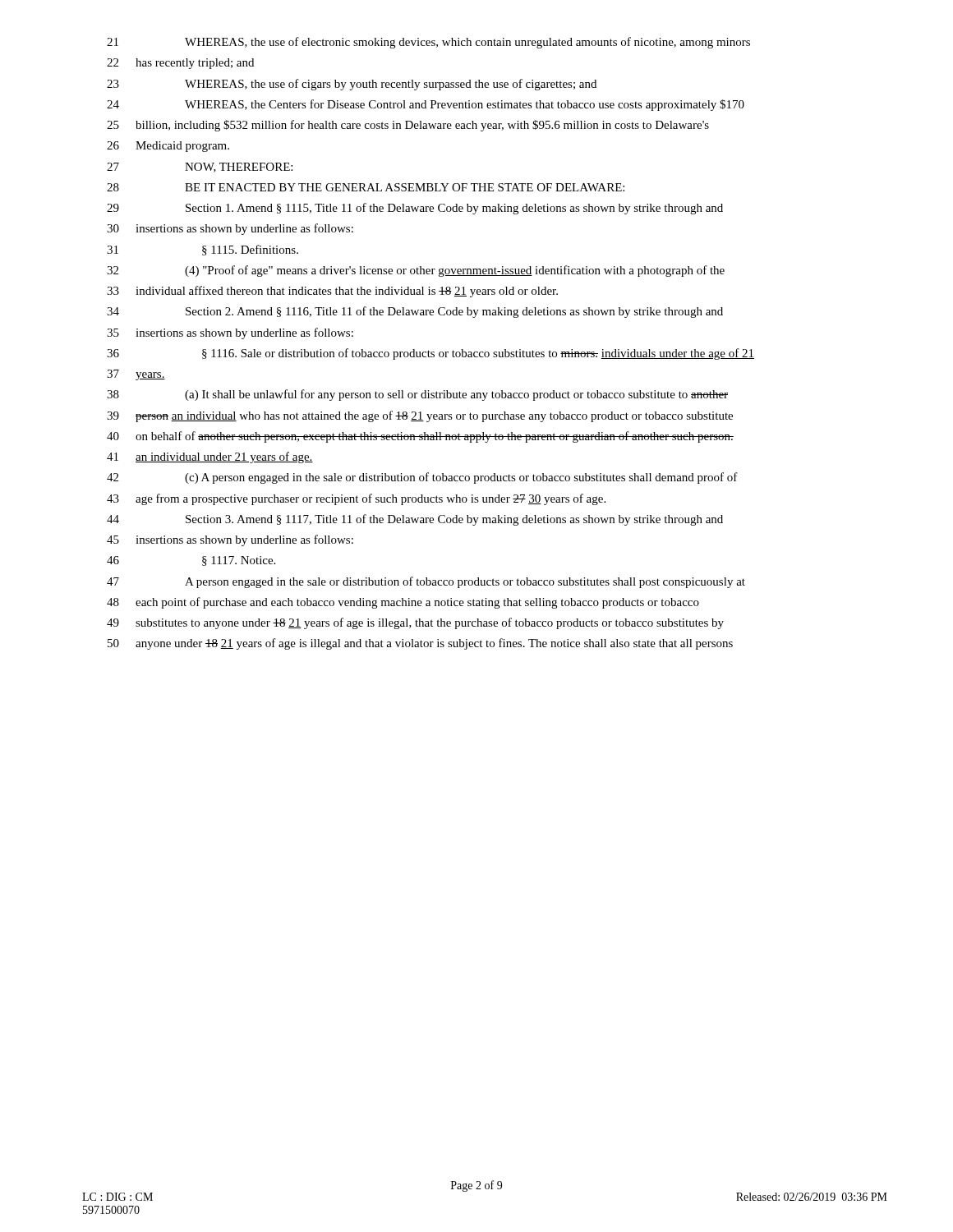Locate the list item with the text "30 insertions as shown by underline"
953x1232 pixels.
pos(230,229)
